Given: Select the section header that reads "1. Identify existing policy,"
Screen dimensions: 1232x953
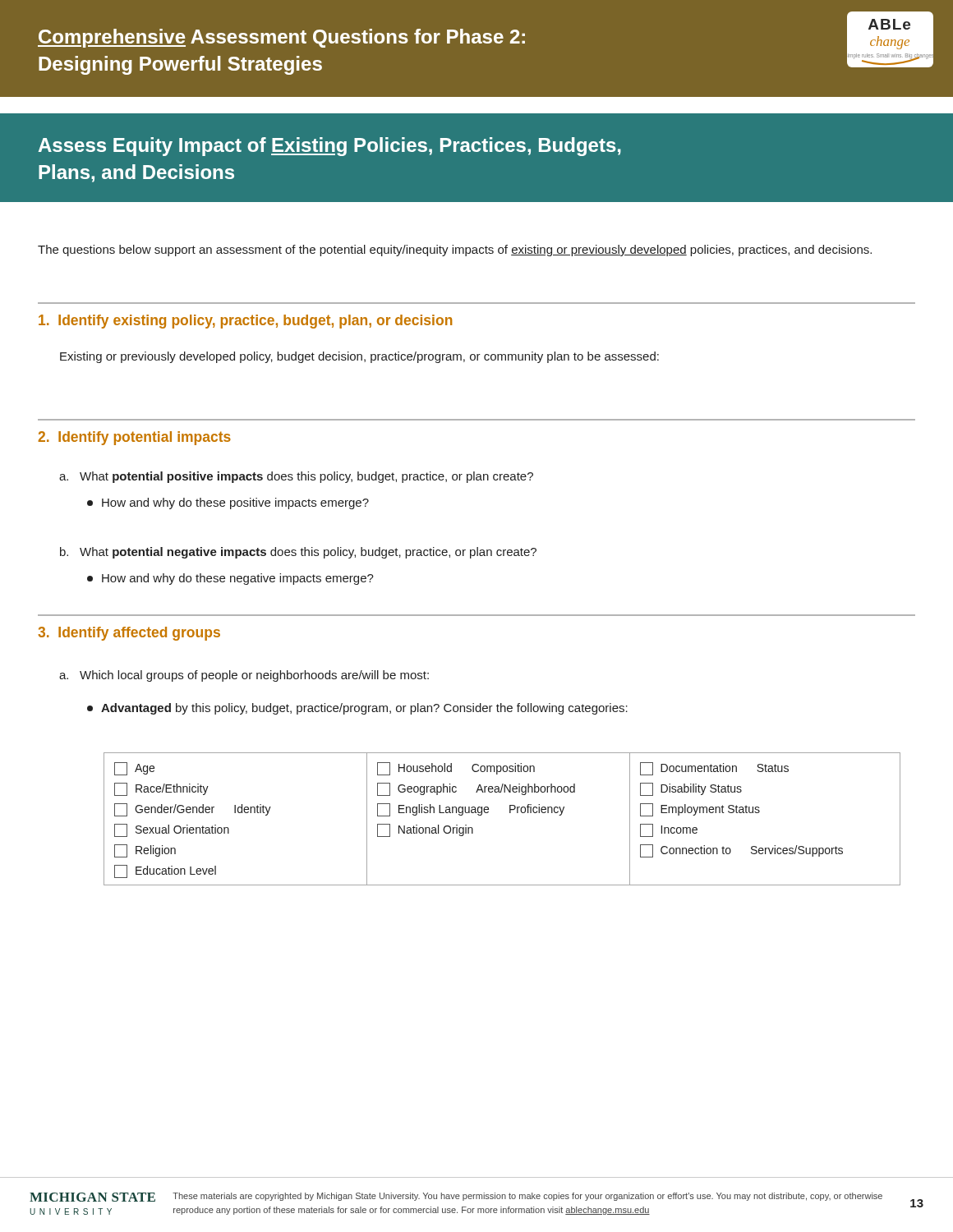Looking at the screenshot, I should [245, 320].
